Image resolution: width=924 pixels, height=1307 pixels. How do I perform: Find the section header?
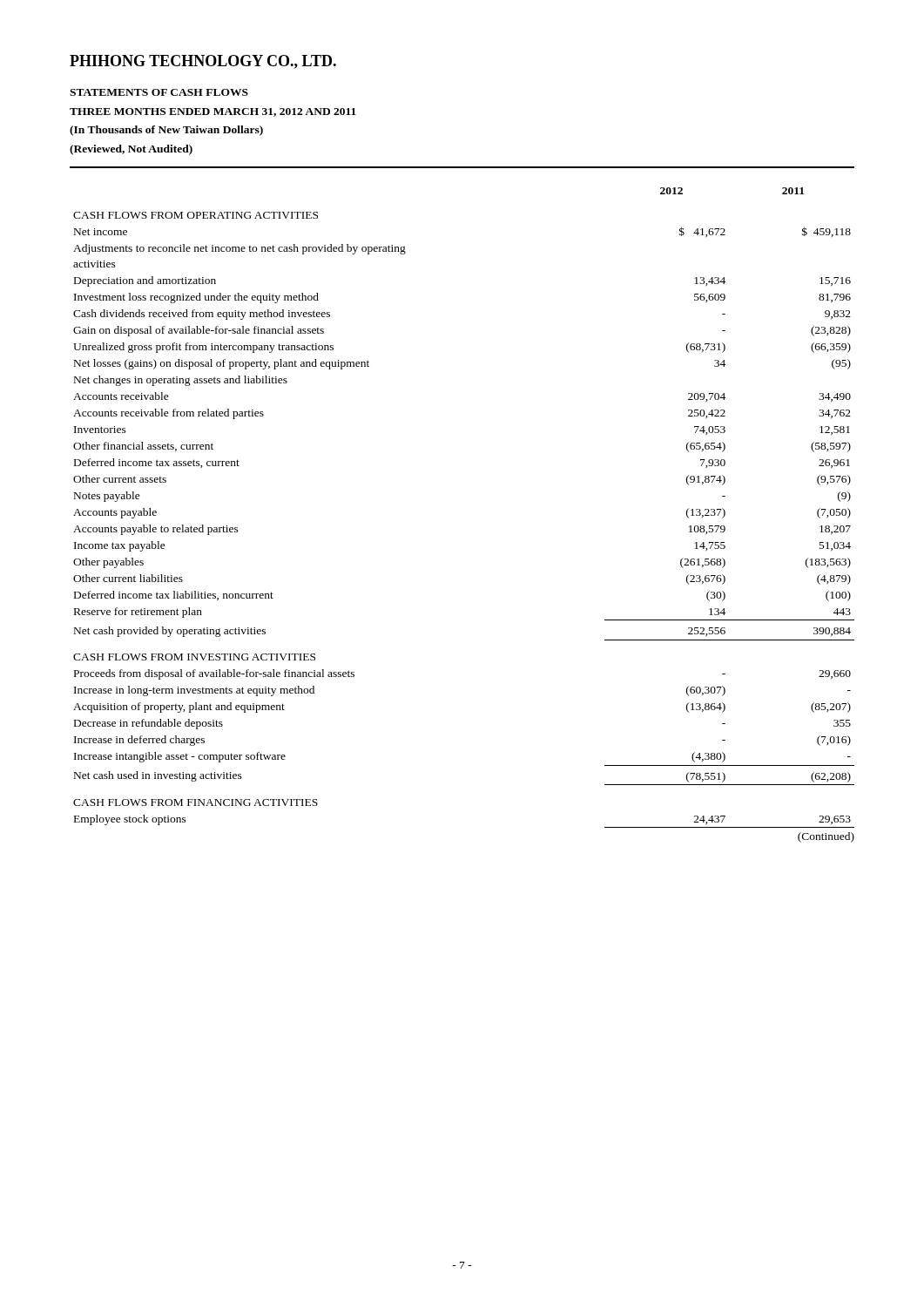click(x=213, y=120)
